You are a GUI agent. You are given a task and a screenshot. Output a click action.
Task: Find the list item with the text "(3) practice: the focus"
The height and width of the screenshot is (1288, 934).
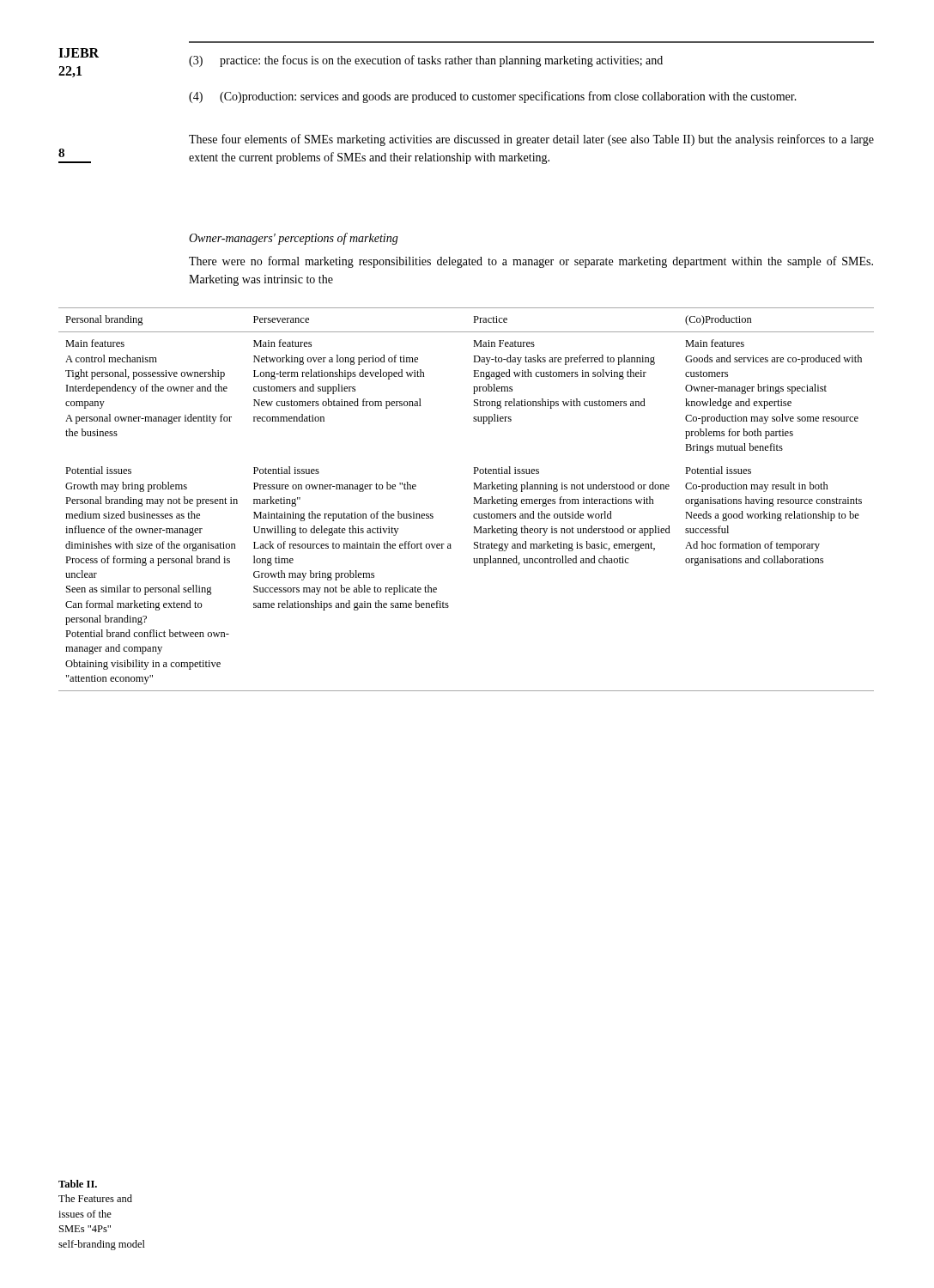pos(531,61)
